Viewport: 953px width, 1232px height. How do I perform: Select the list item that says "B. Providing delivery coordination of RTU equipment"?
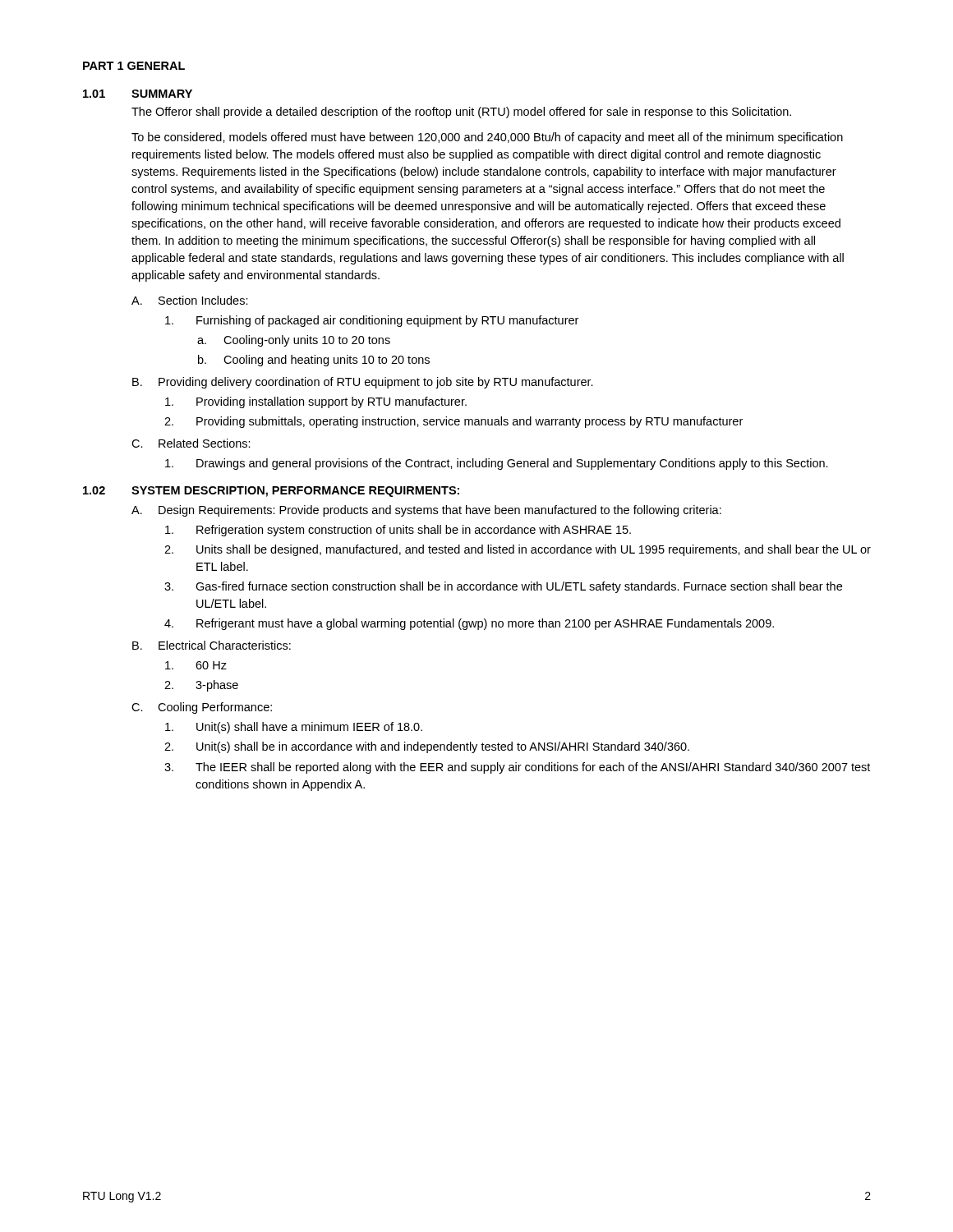(x=501, y=383)
